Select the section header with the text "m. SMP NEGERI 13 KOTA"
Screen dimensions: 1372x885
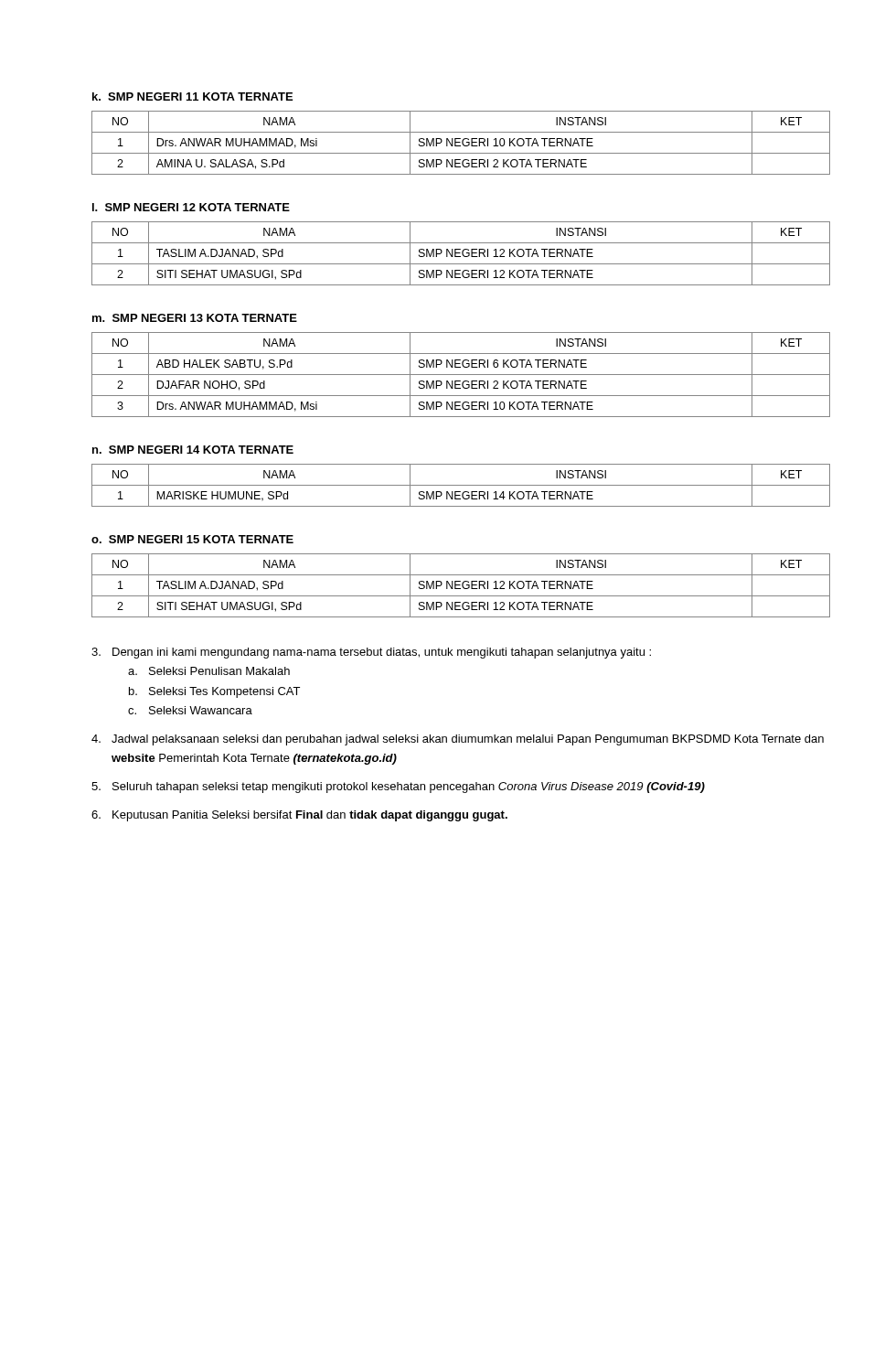pos(194,318)
